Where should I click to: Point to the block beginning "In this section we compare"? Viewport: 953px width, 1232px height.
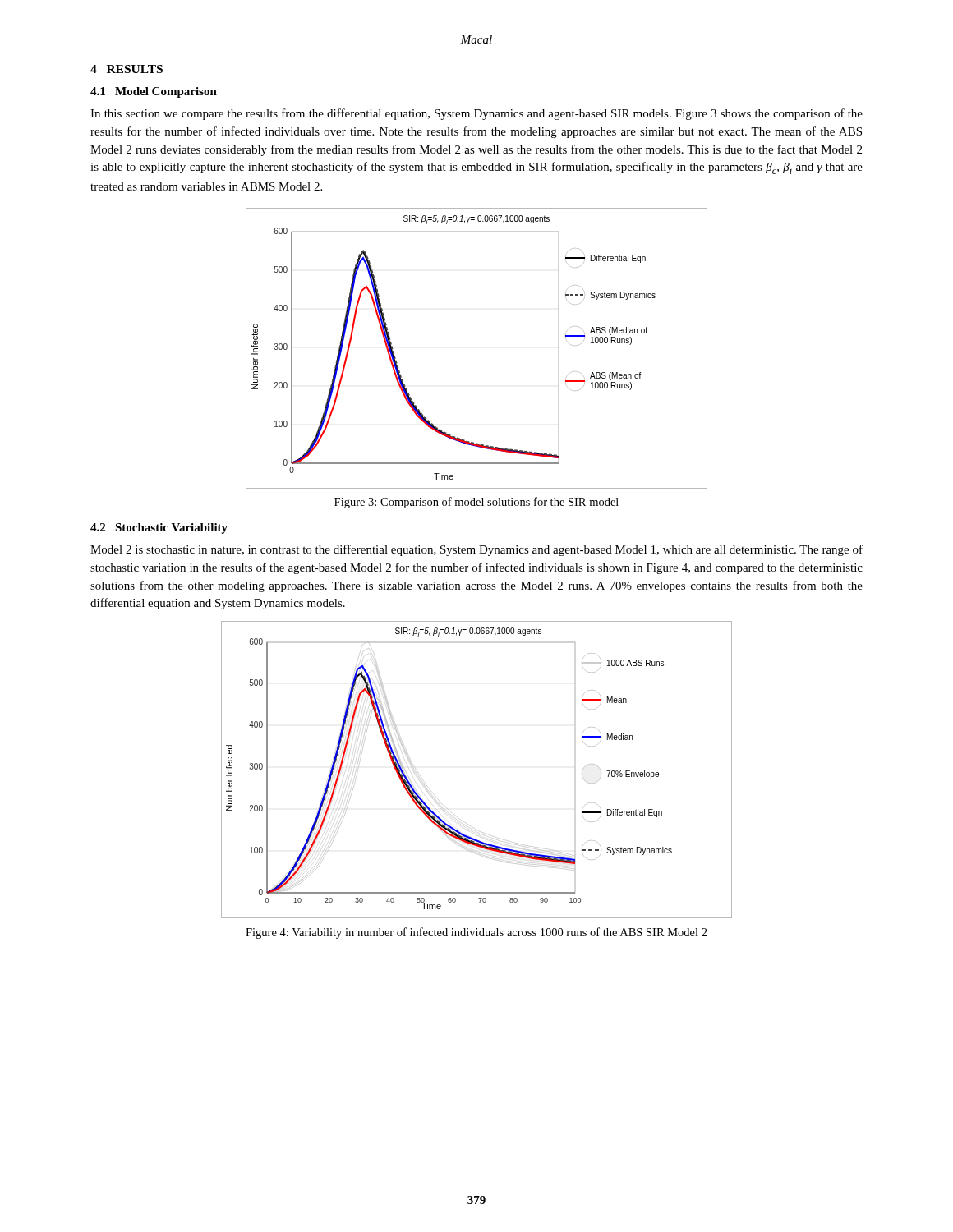[x=476, y=150]
